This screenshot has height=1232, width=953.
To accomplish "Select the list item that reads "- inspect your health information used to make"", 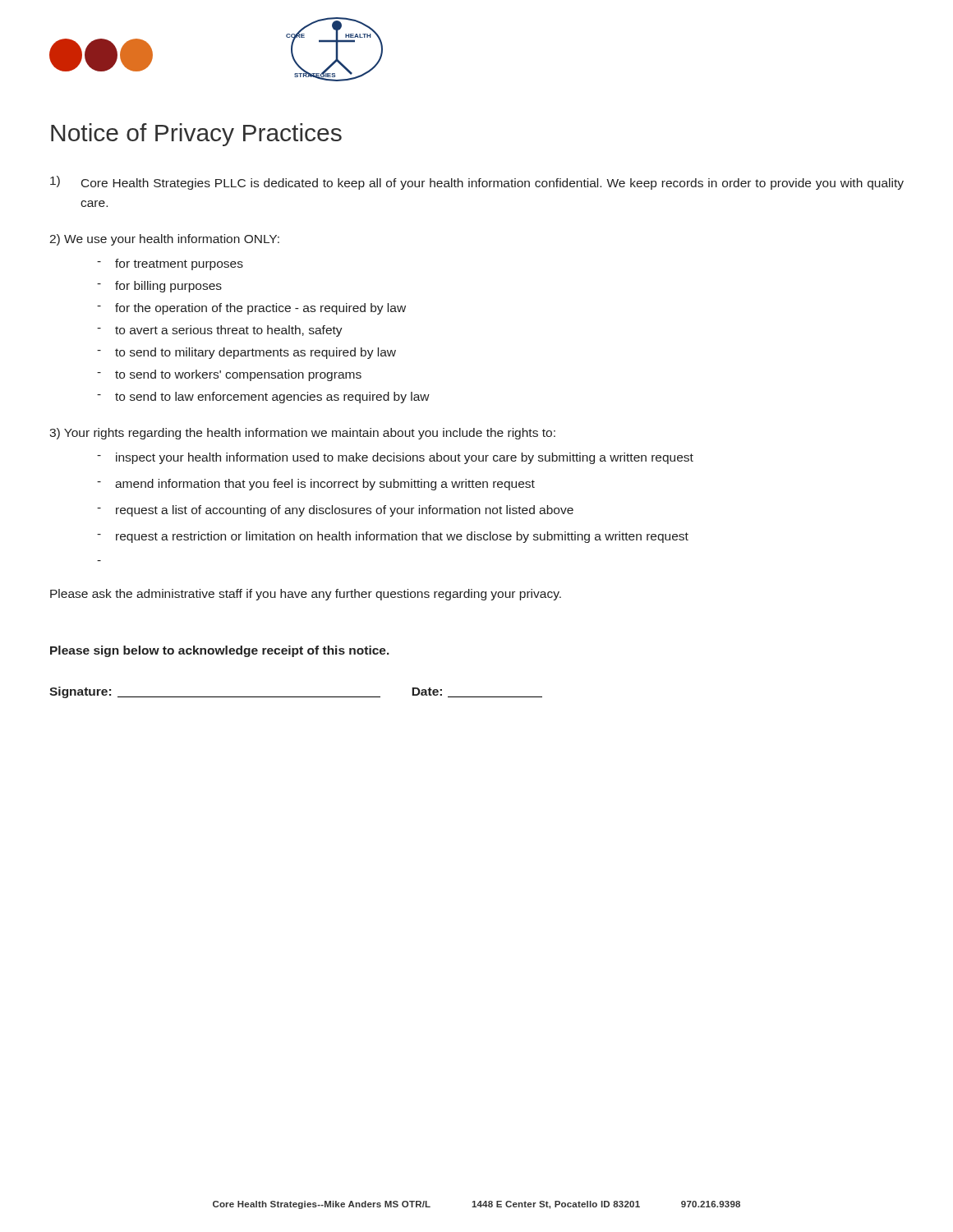I will 395,458.
